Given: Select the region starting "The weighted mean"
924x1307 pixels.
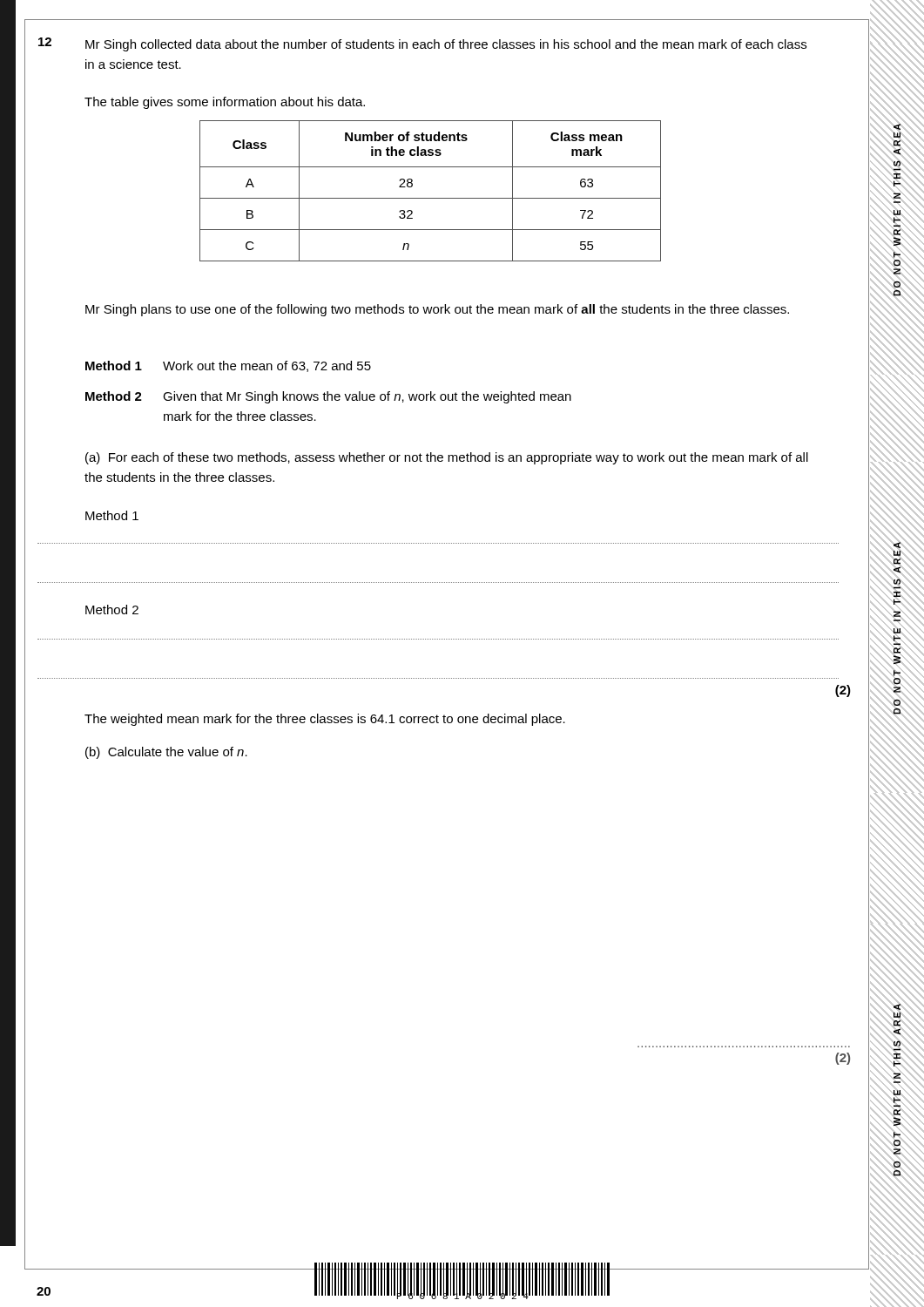Looking at the screenshot, I should click(325, 718).
